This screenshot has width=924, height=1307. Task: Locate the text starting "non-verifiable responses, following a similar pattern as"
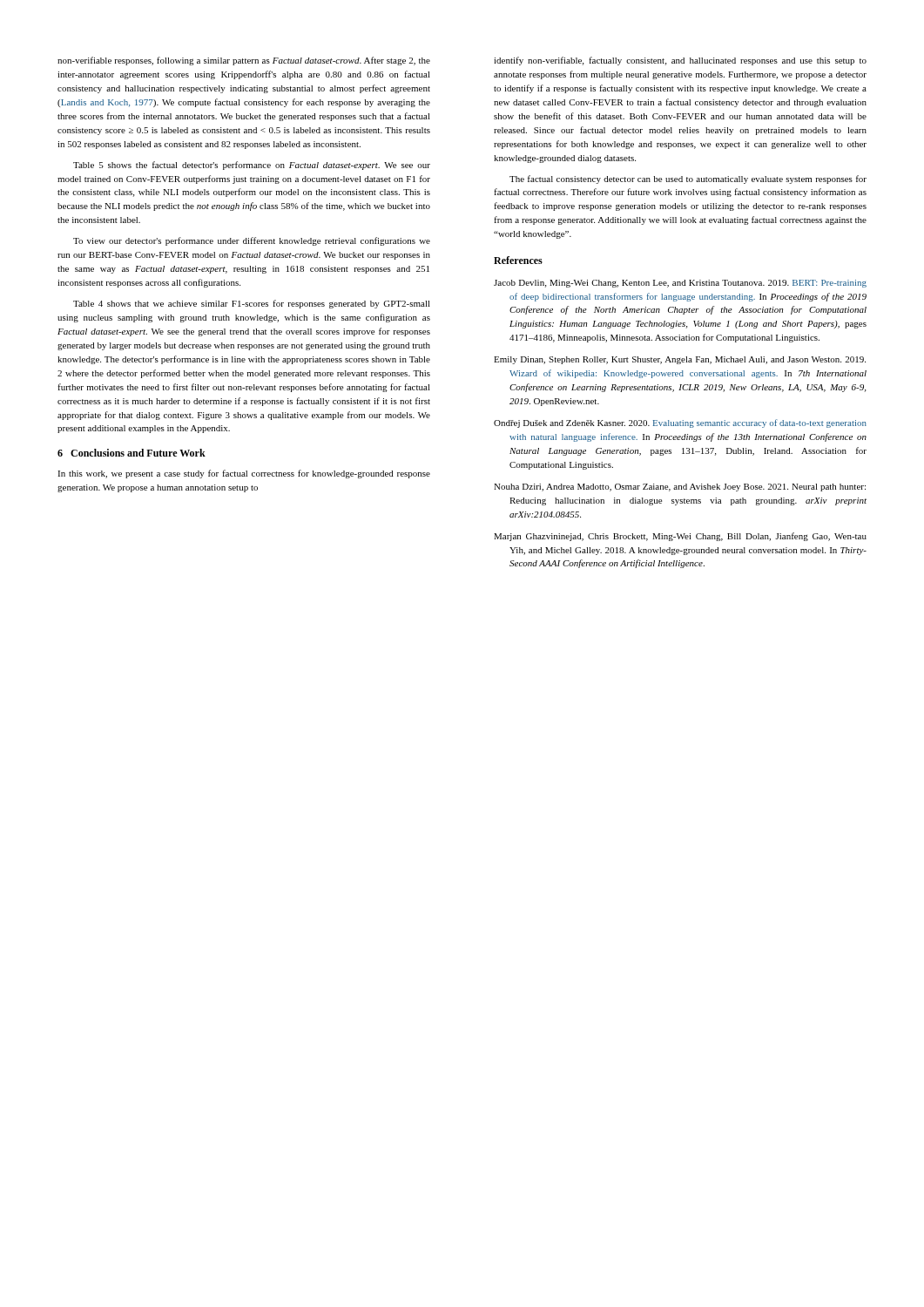(244, 103)
